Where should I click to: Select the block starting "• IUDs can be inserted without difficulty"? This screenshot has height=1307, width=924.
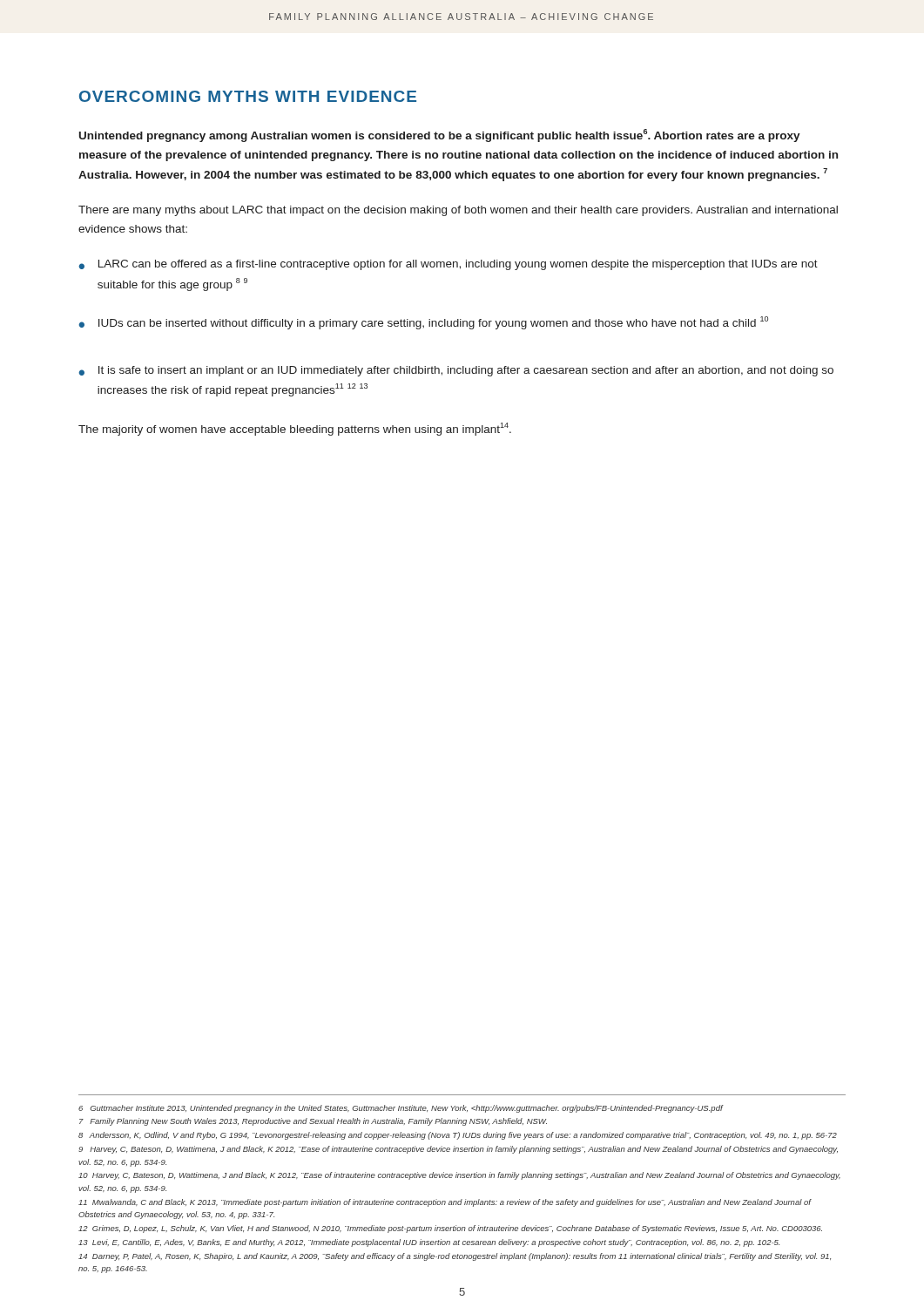462,327
